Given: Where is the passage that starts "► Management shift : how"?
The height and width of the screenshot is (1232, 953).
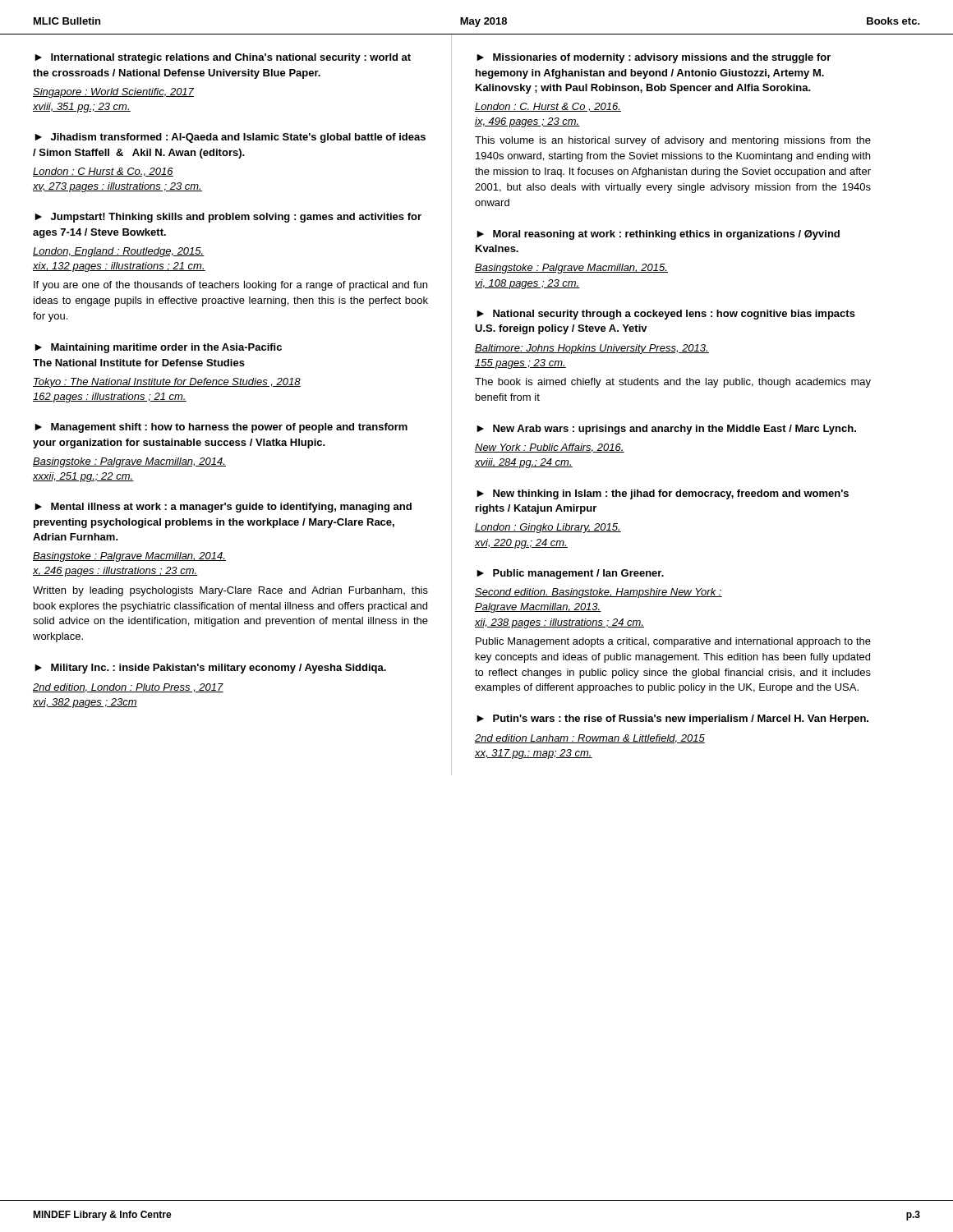Looking at the screenshot, I should point(230,452).
